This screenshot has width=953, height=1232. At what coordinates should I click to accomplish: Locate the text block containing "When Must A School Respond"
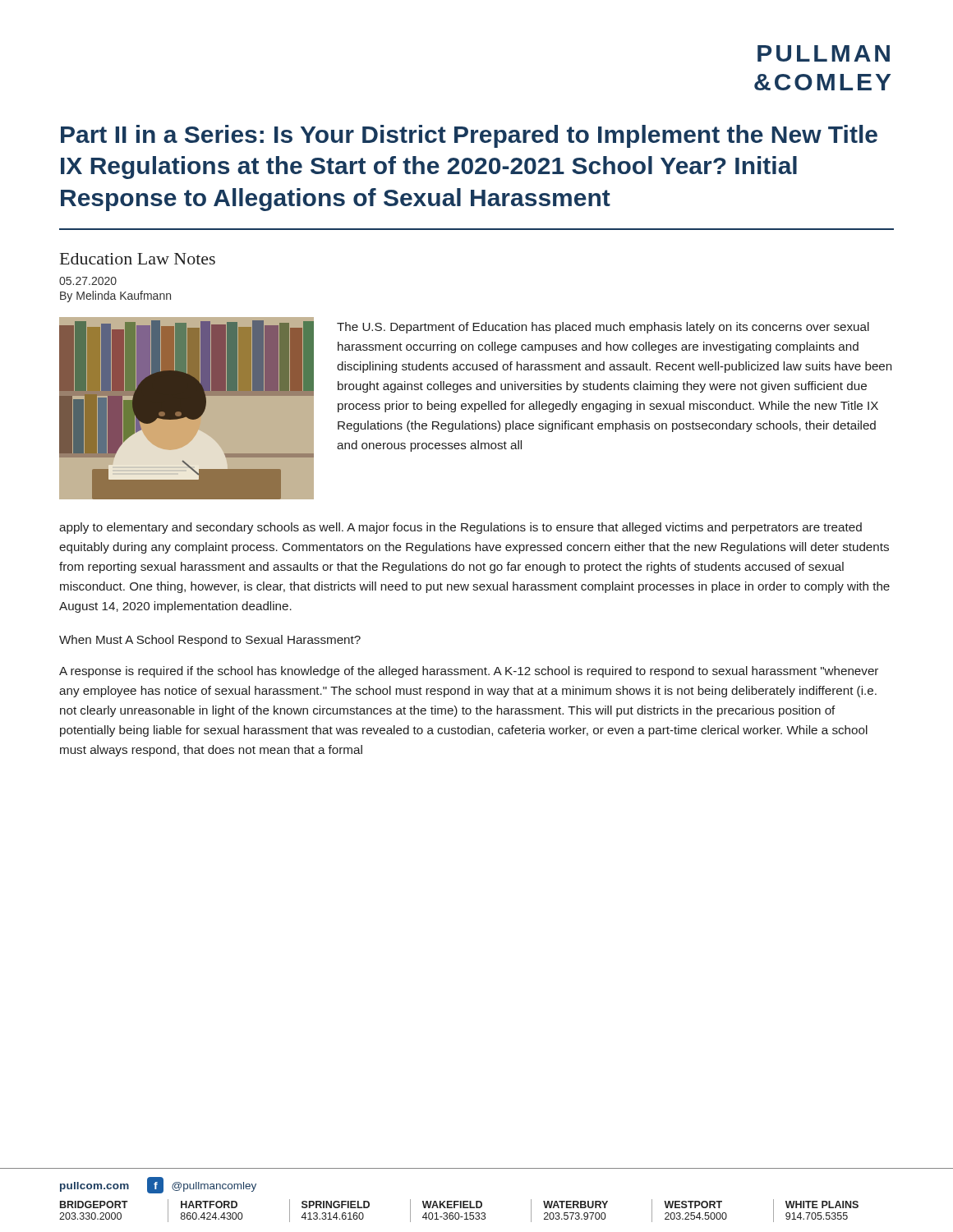(210, 640)
